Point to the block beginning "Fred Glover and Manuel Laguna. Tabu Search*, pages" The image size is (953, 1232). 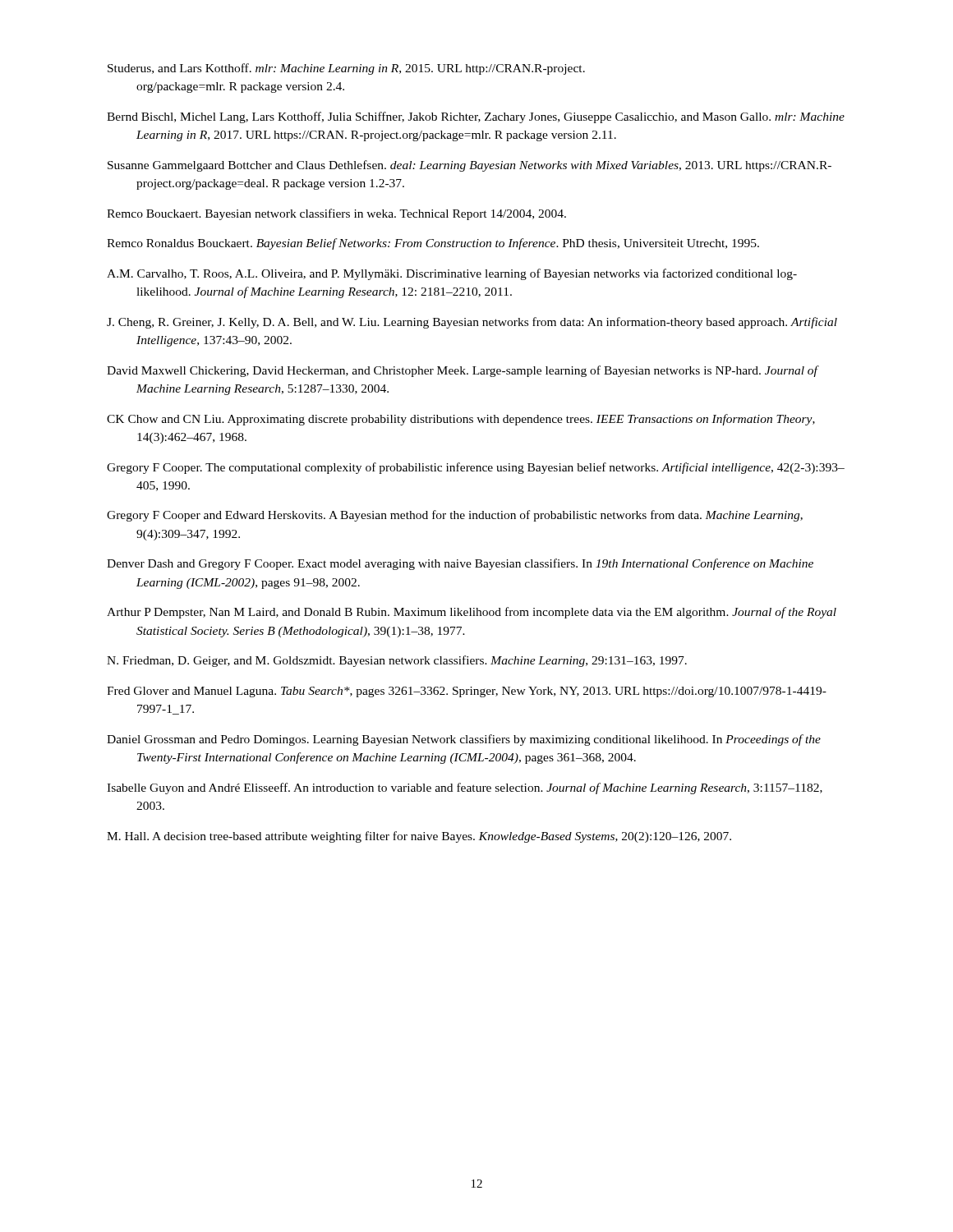tap(467, 699)
